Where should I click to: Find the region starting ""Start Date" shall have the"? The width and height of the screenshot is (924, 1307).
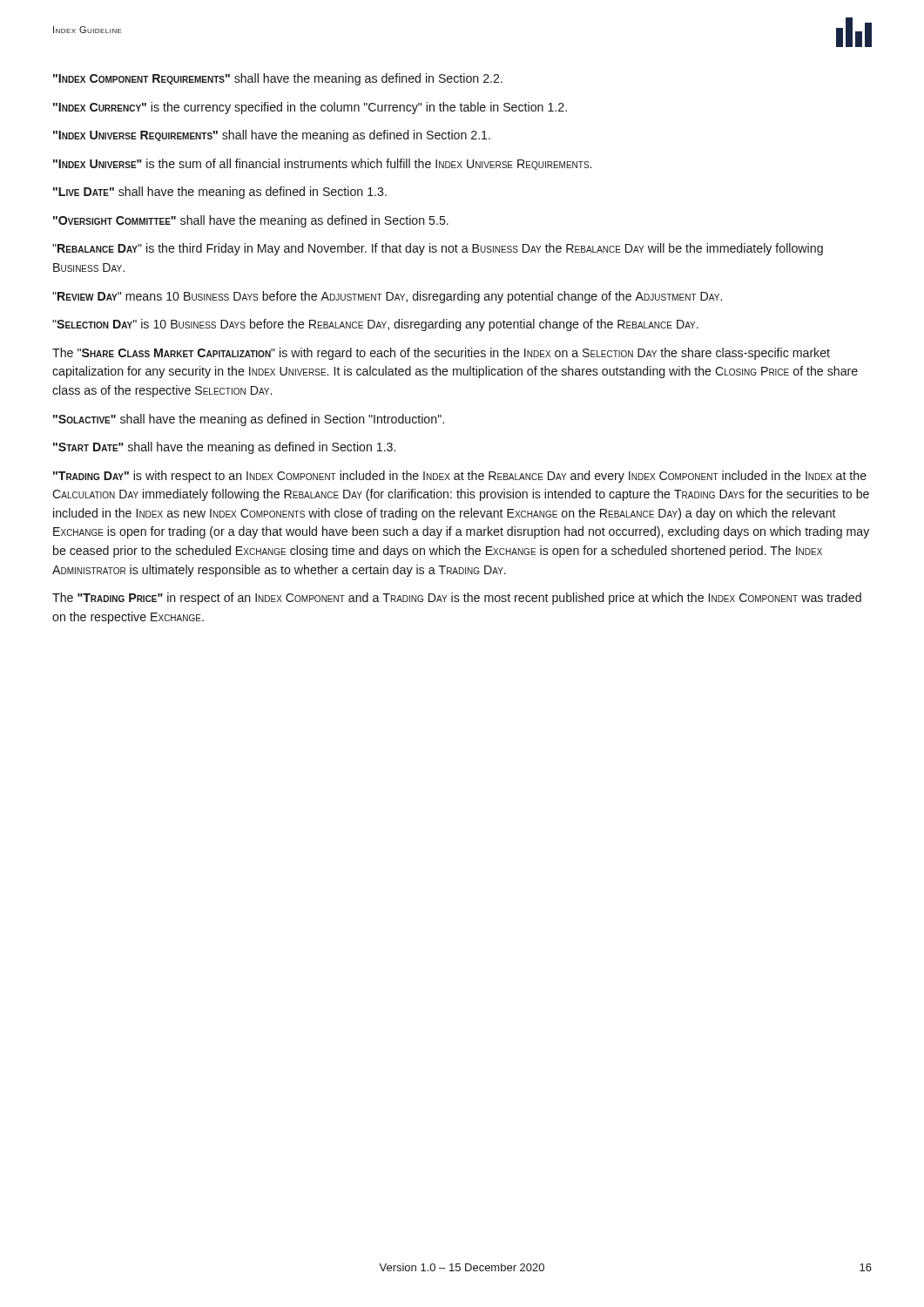coord(224,447)
